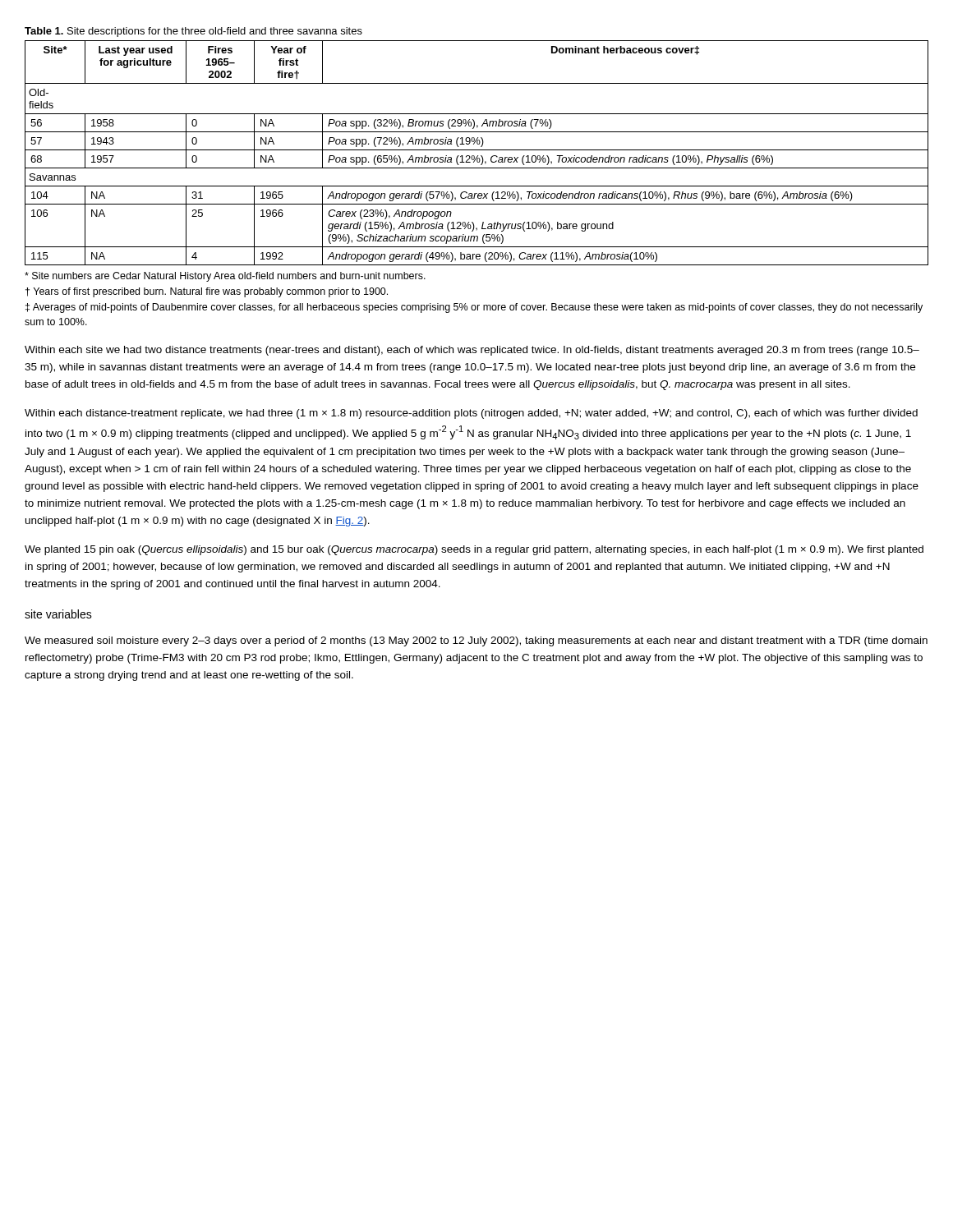
Task: Click on the text block that reads "Within each site"
Action: (472, 367)
